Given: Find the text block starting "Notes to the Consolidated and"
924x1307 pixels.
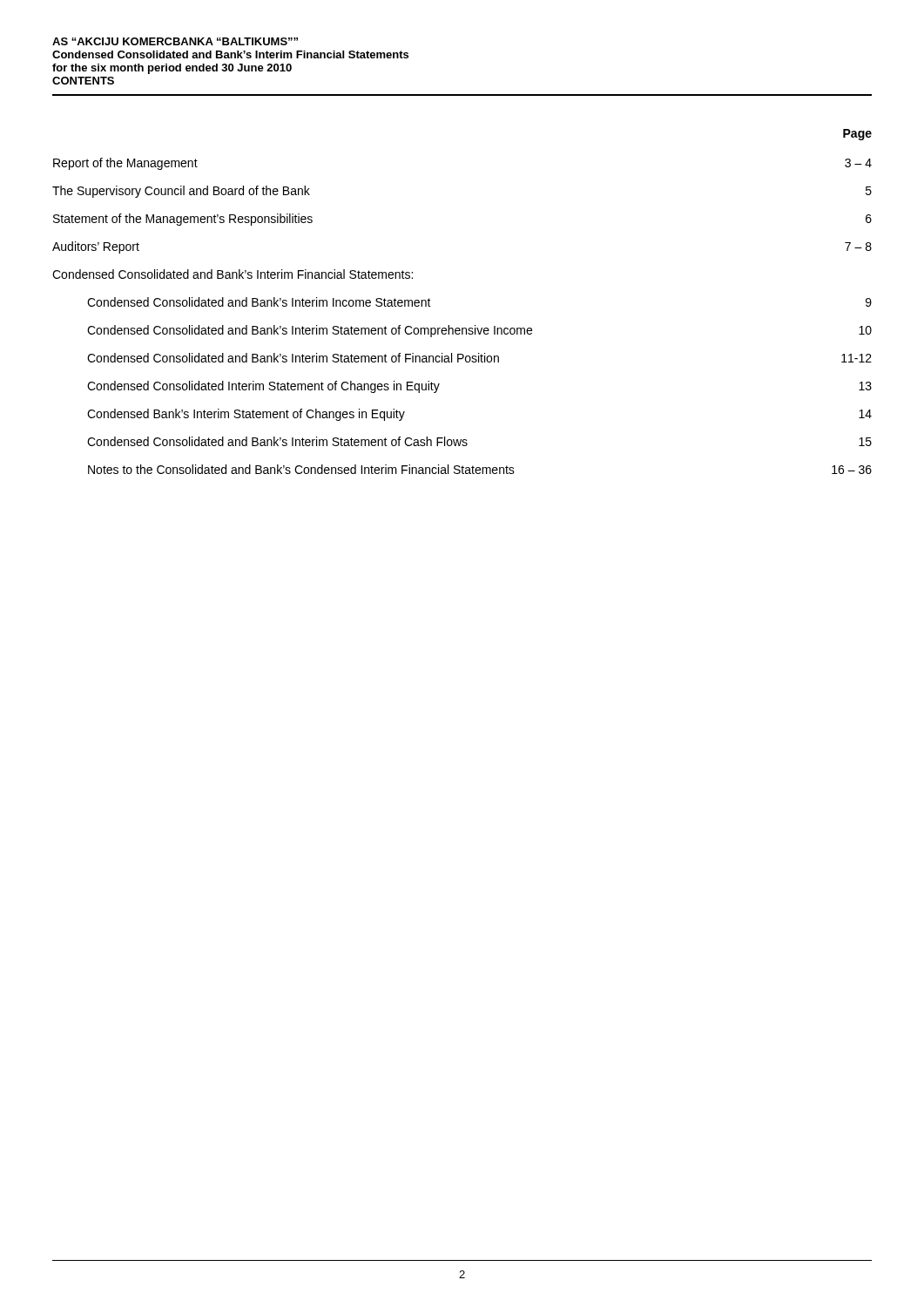Looking at the screenshot, I should coord(479,470).
